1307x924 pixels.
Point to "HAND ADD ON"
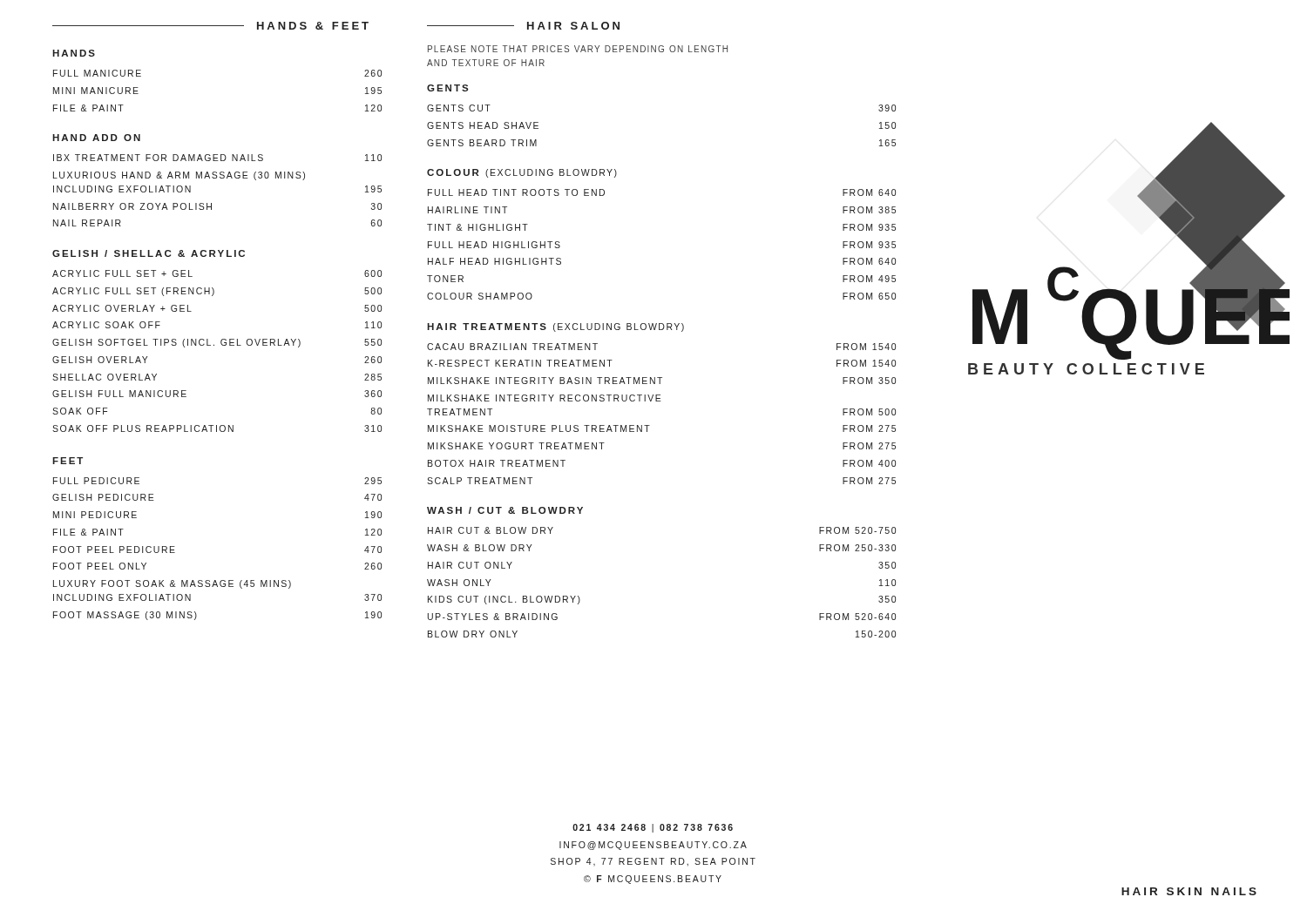click(x=97, y=138)
